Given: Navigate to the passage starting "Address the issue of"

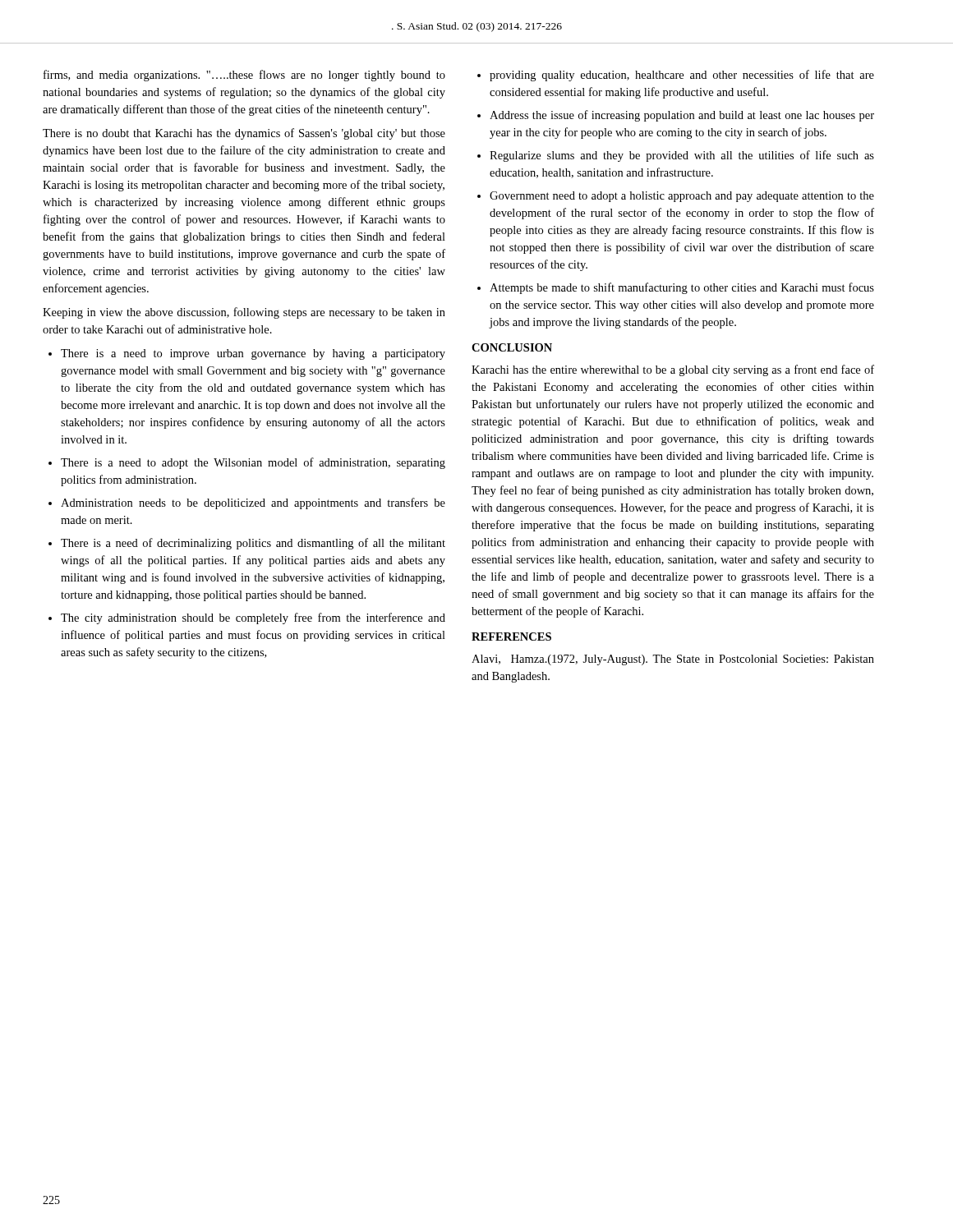Looking at the screenshot, I should click(682, 123).
